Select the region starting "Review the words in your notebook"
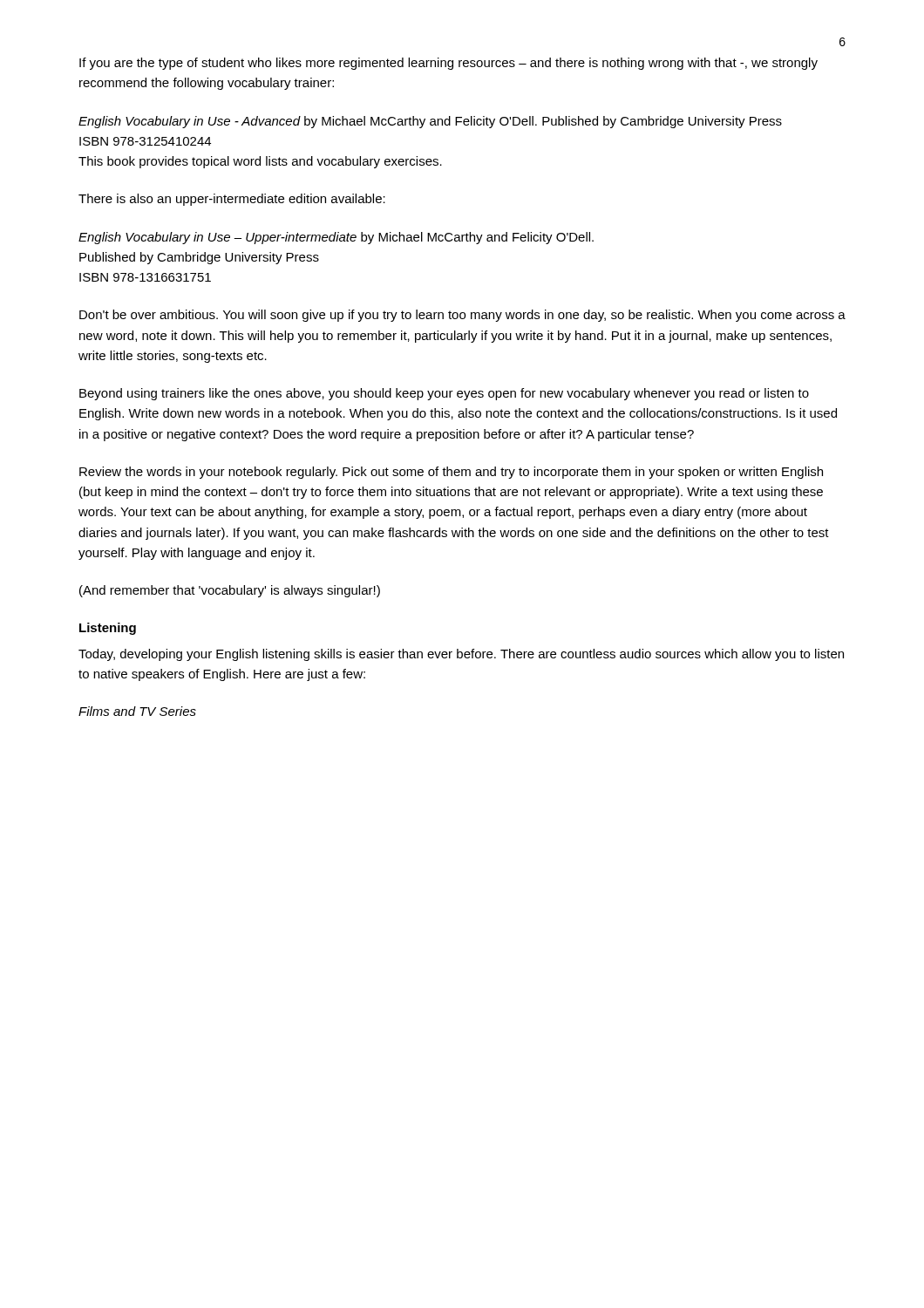This screenshot has width=924, height=1308. point(453,512)
